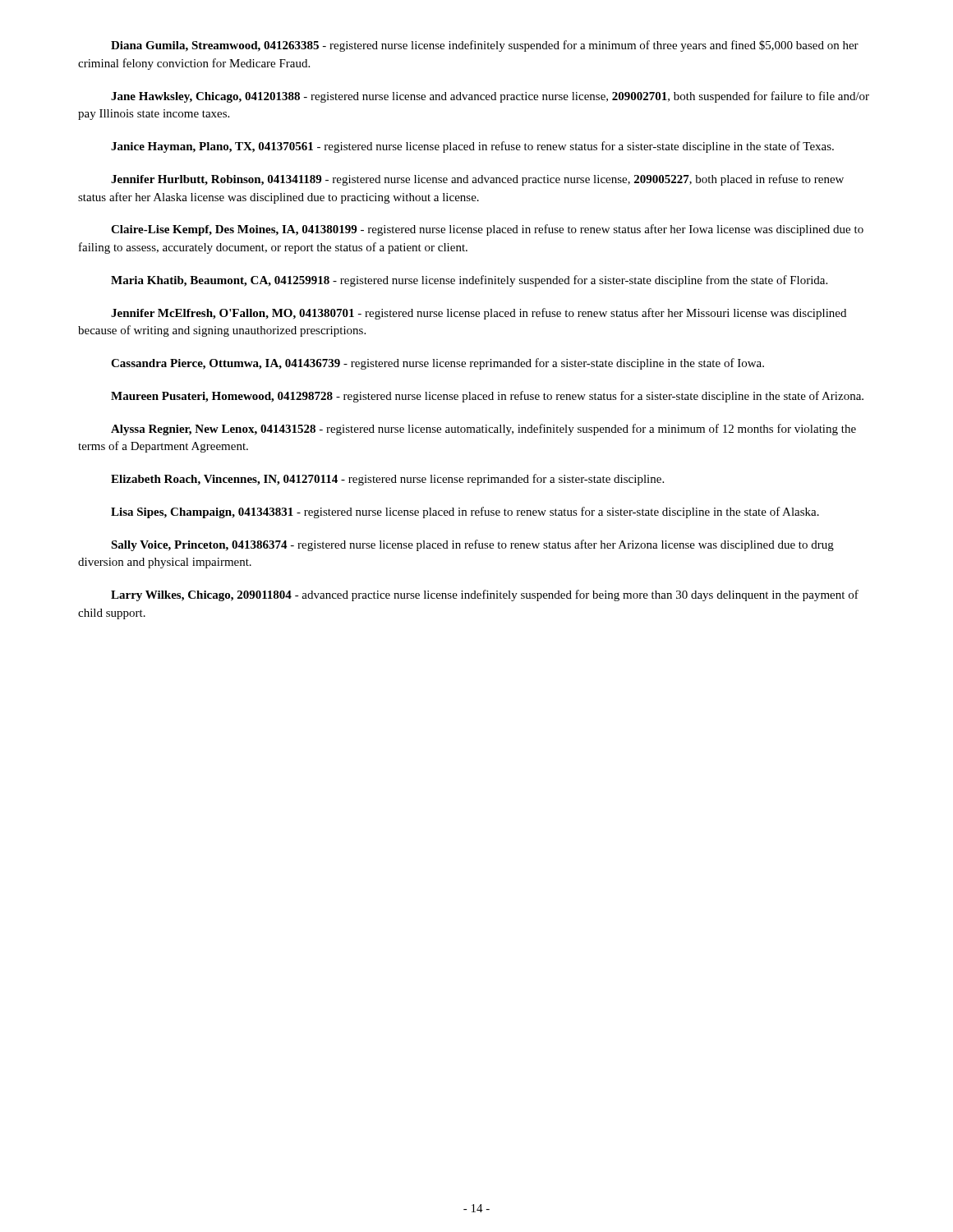
Task: Find the text block that says "Larry Wilkes, Chicago, 209011804 -"
Action: pos(476,604)
